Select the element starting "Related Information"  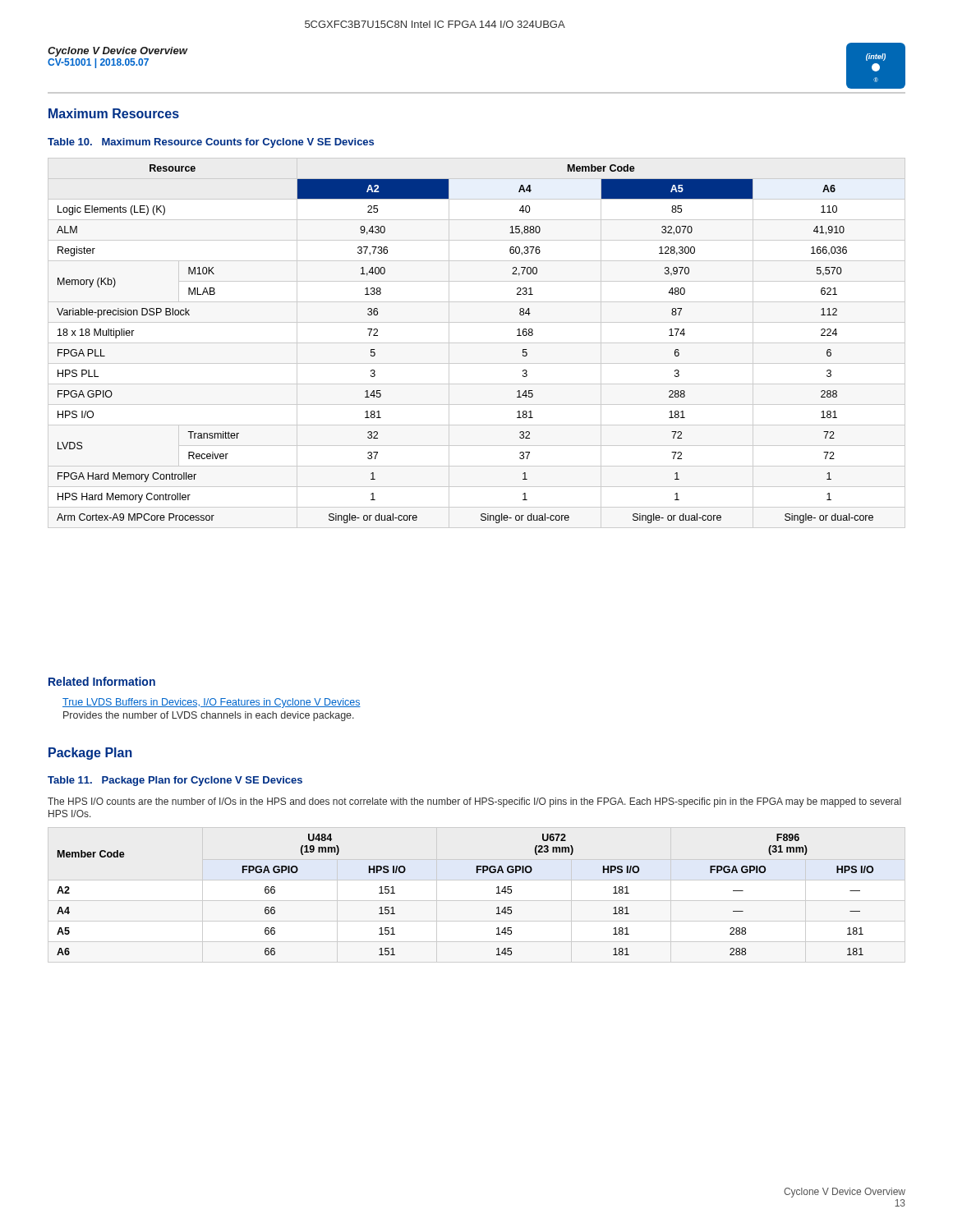pos(102,682)
